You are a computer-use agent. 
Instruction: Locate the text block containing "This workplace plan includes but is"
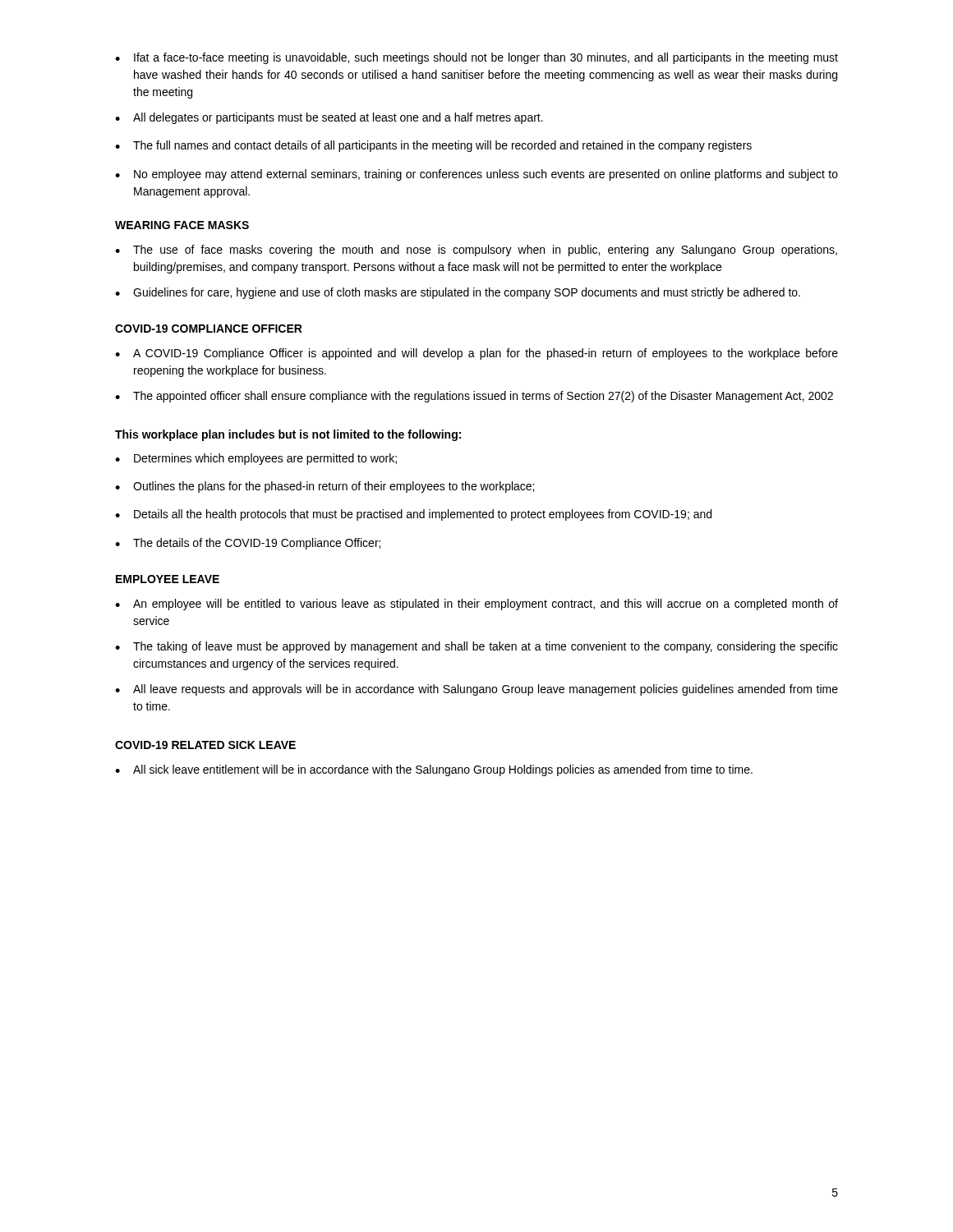(x=289, y=434)
